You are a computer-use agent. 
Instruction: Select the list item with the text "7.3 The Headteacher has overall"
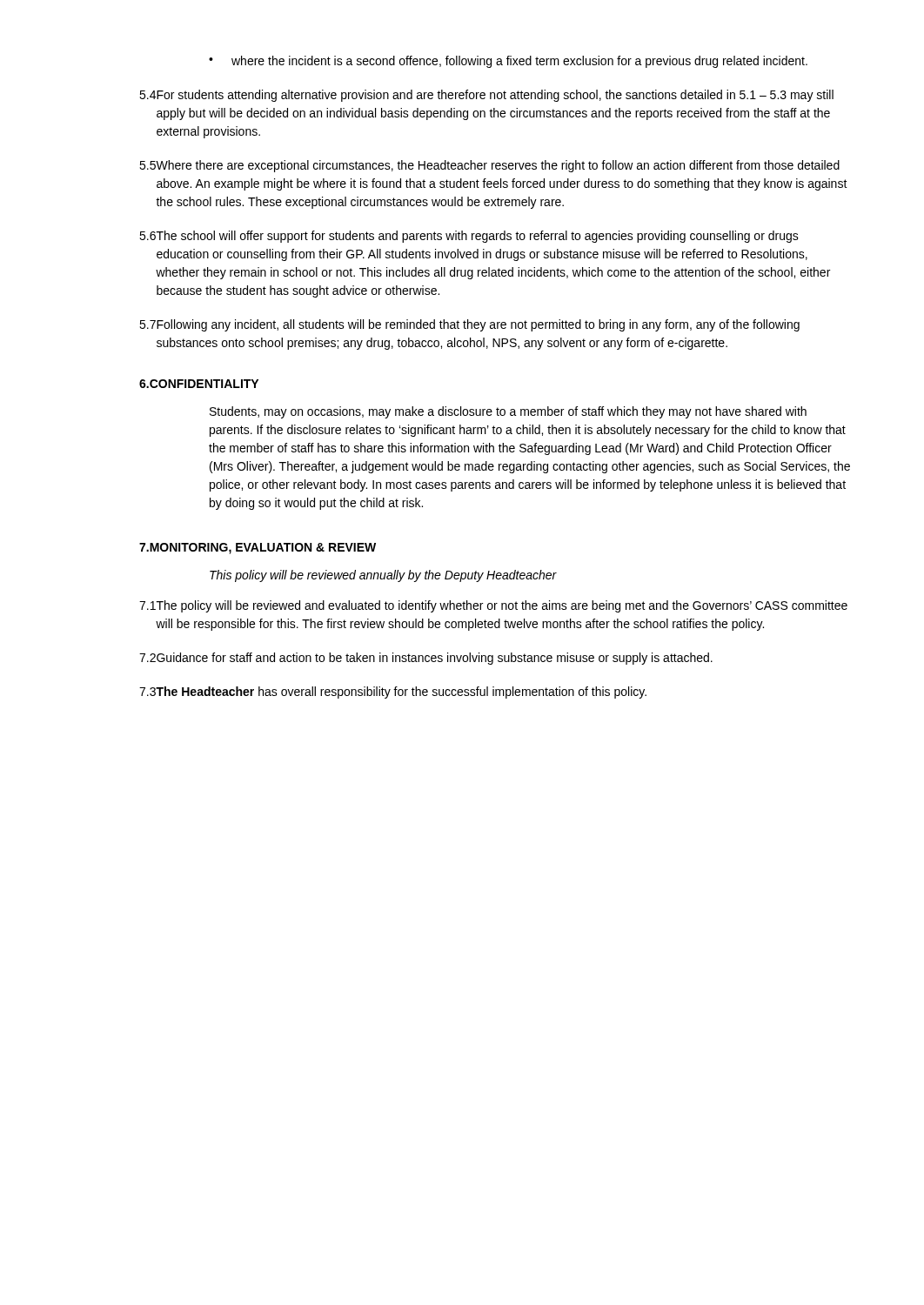pyautogui.click(x=462, y=692)
